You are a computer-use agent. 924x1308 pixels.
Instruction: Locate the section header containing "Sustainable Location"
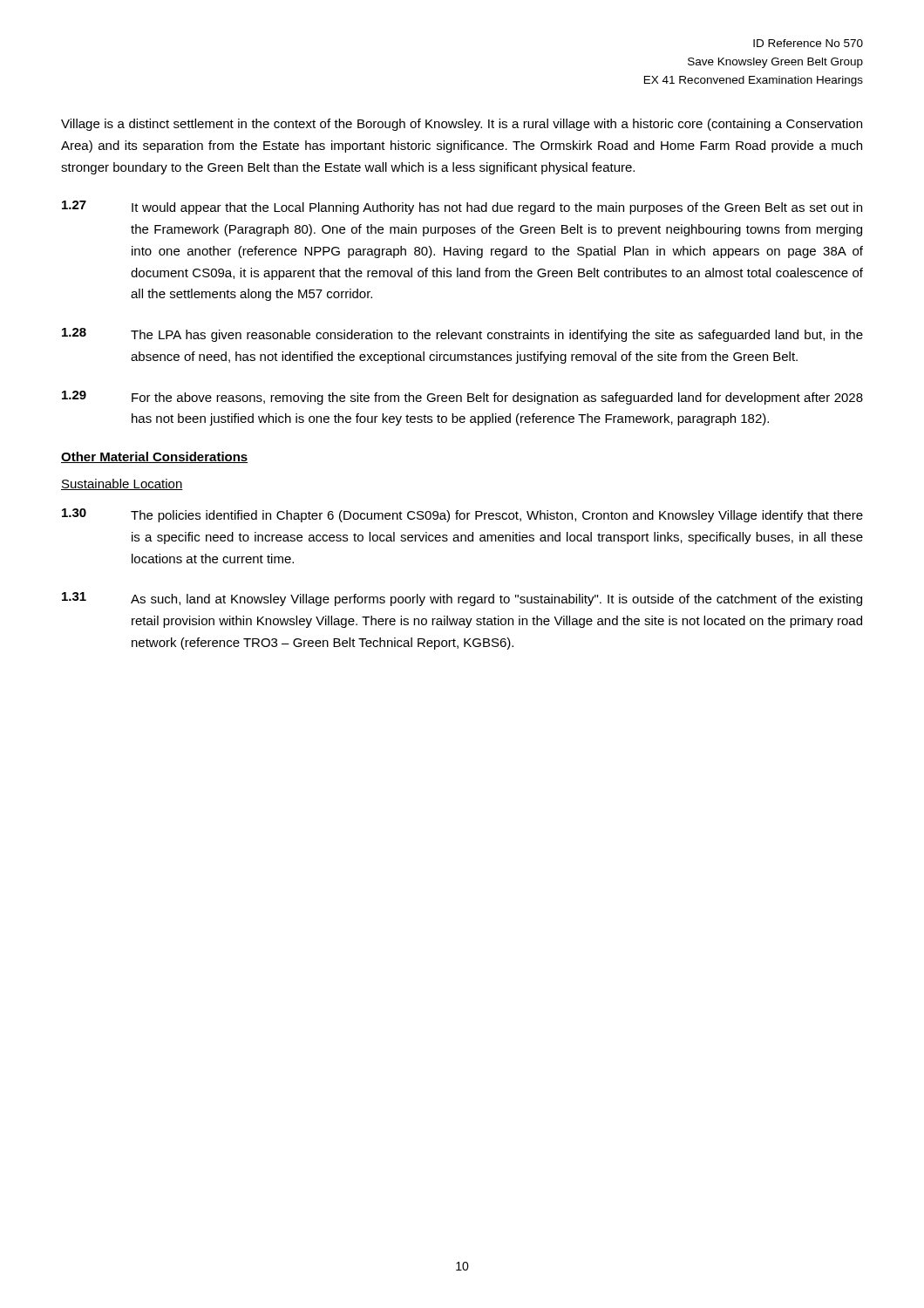point(122,484)
